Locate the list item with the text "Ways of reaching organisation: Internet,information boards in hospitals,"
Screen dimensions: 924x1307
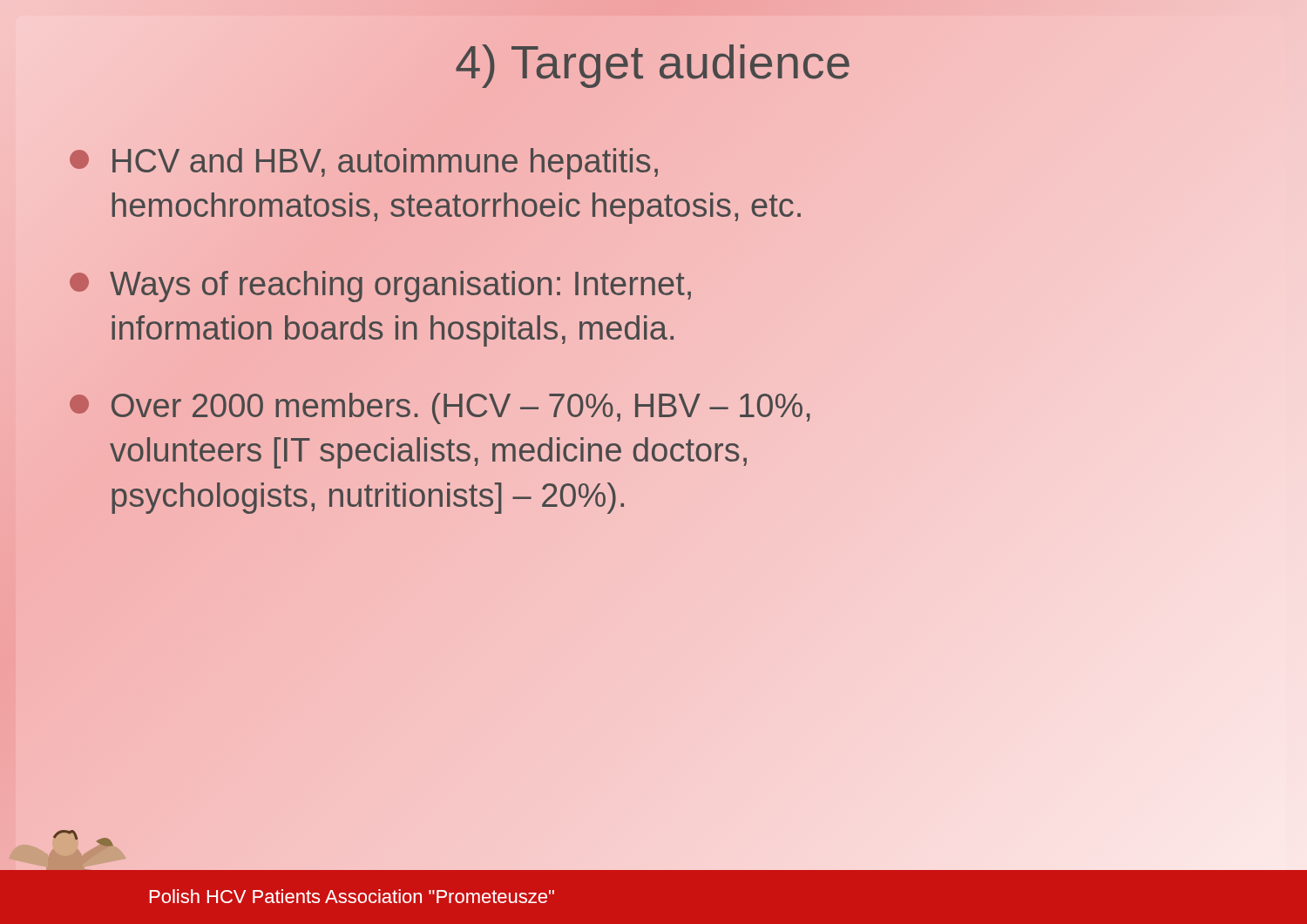click(382, 306)
